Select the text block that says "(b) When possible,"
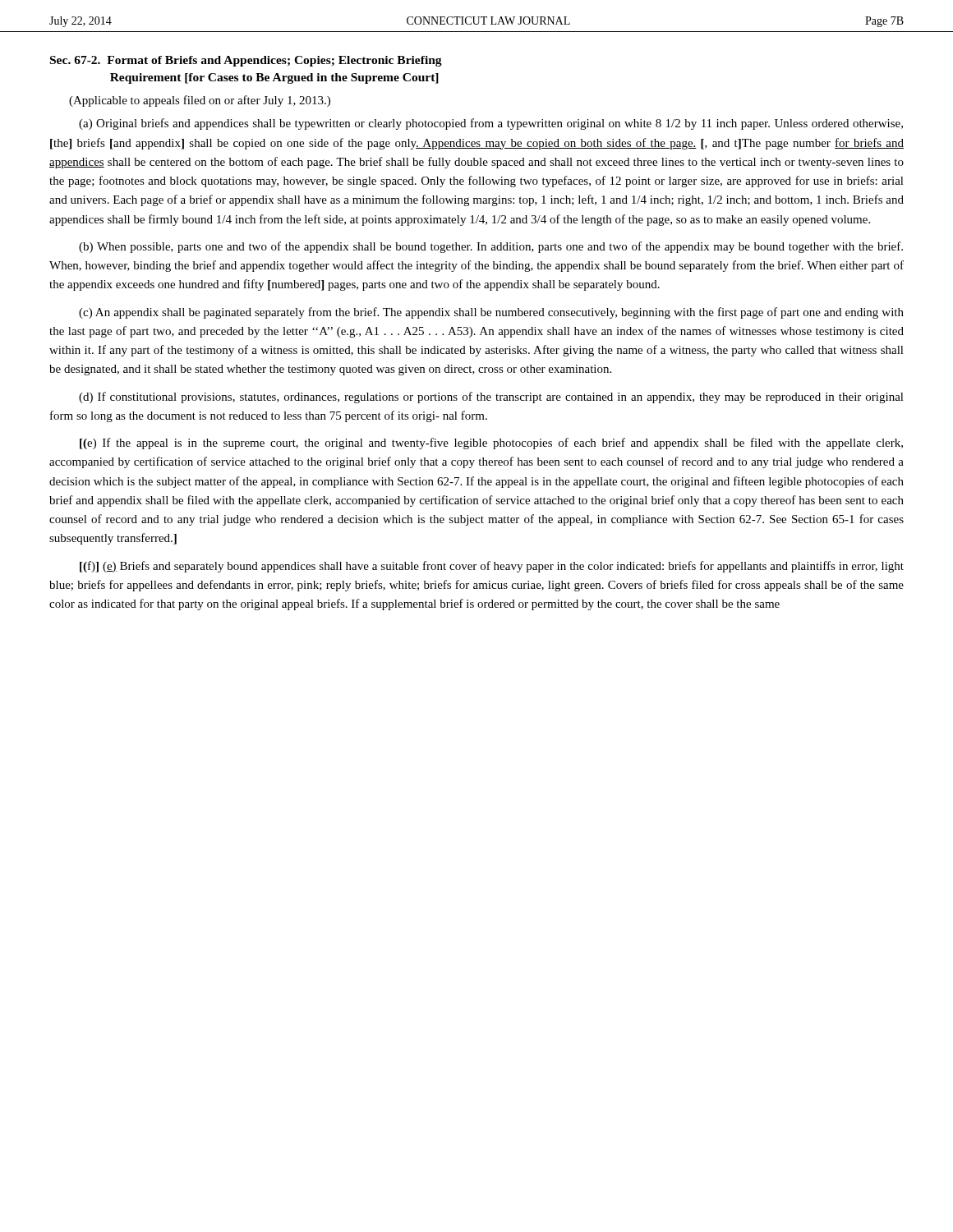Viewport: 953px width, 1232px height. pyautogui.click(x=476, y=265)
